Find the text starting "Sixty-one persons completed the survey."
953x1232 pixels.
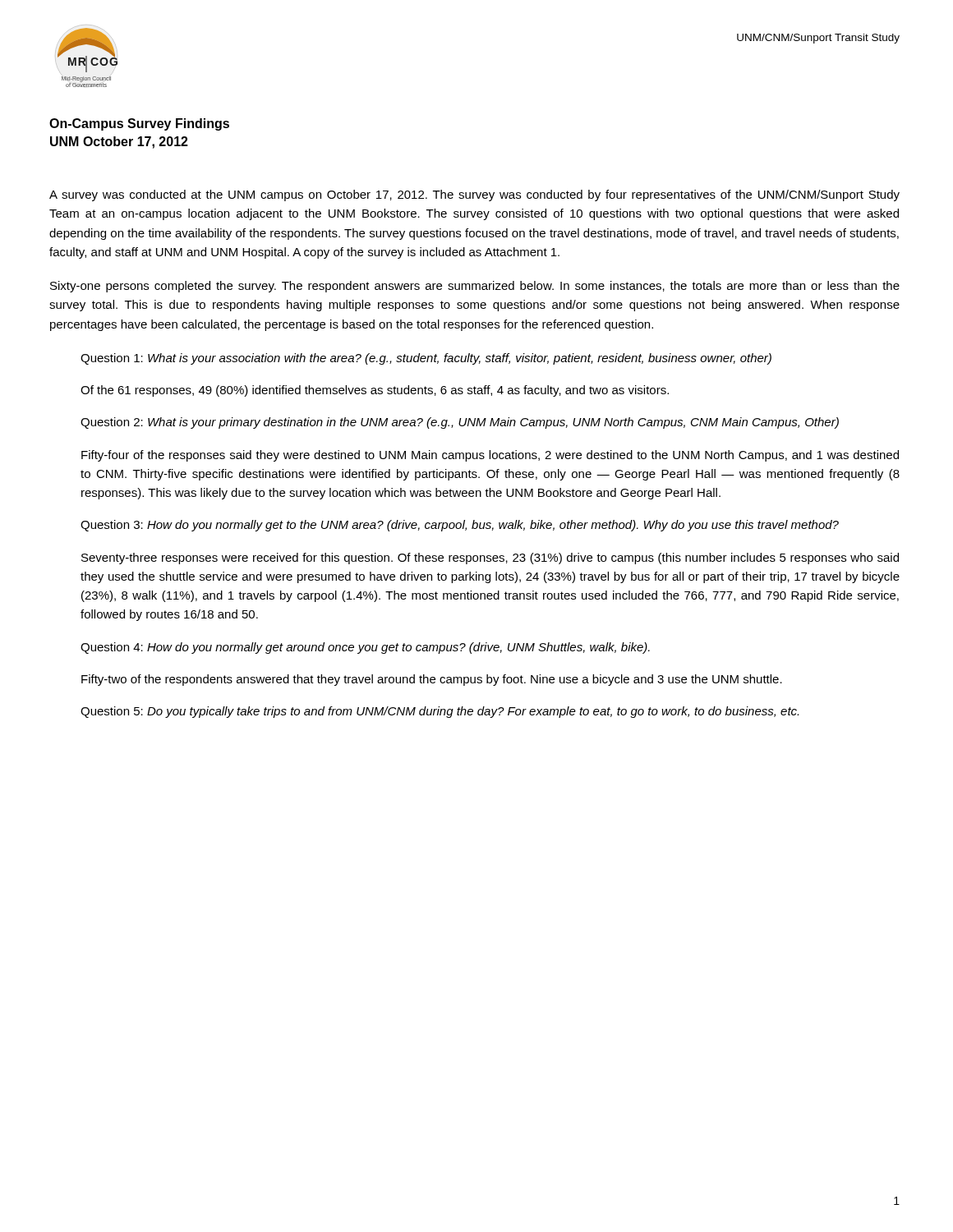pyautogui.click(x=474, y=304)
